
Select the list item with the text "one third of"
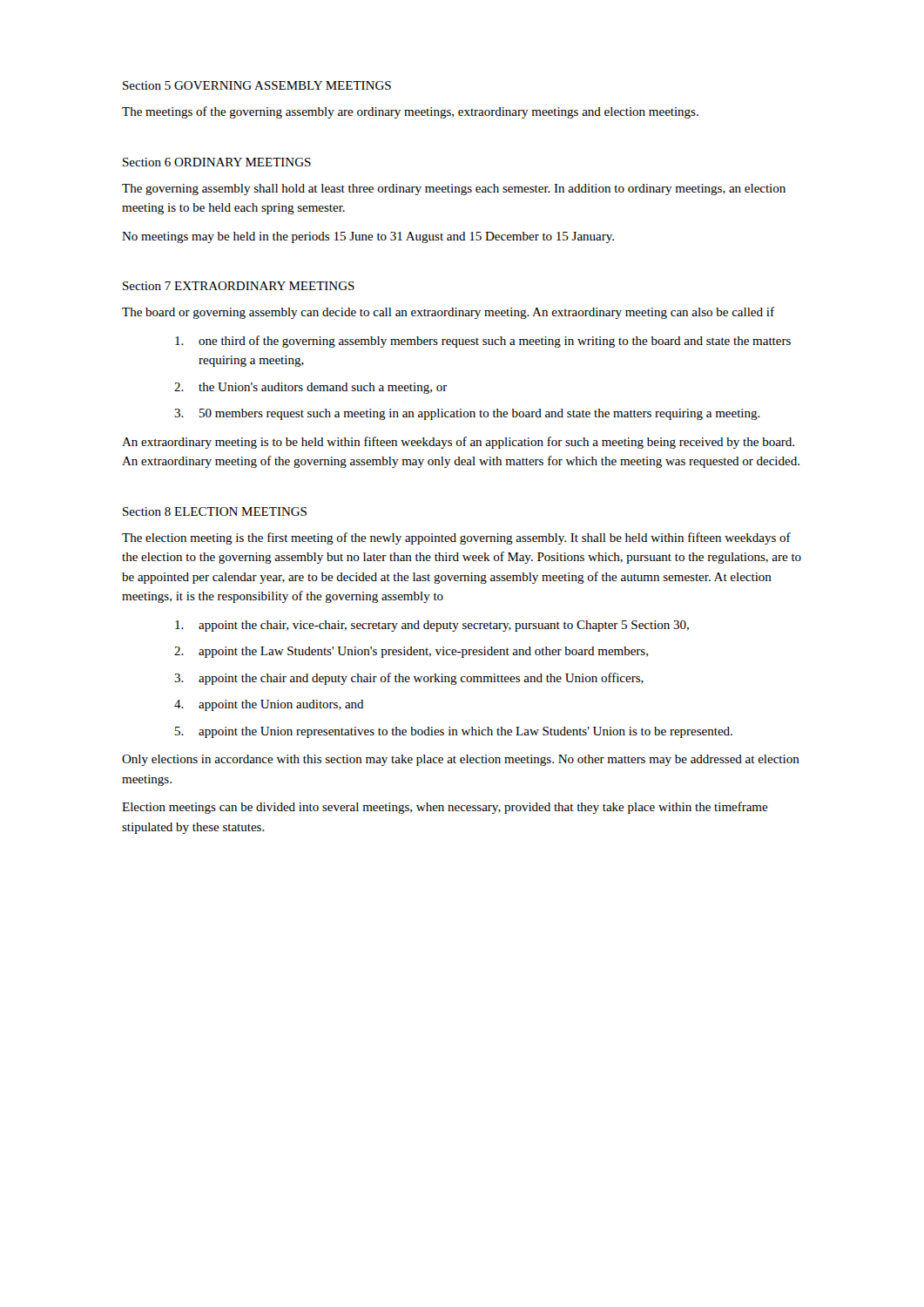tap(488, 350)
